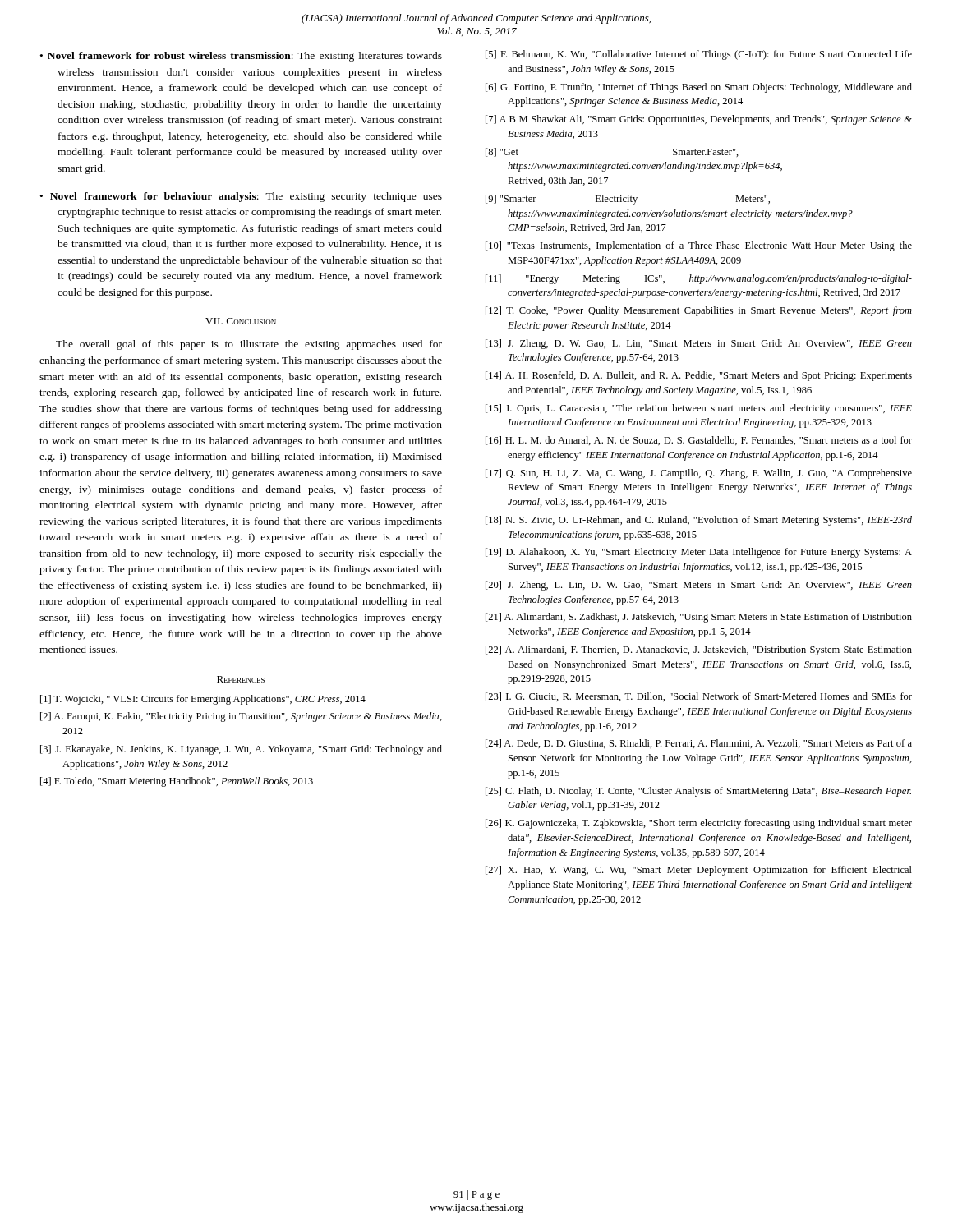Click the passage that begins "[27] X. Hao, Y."
This screenshot has height=1232, width=953.
click(x=698, y=885)
